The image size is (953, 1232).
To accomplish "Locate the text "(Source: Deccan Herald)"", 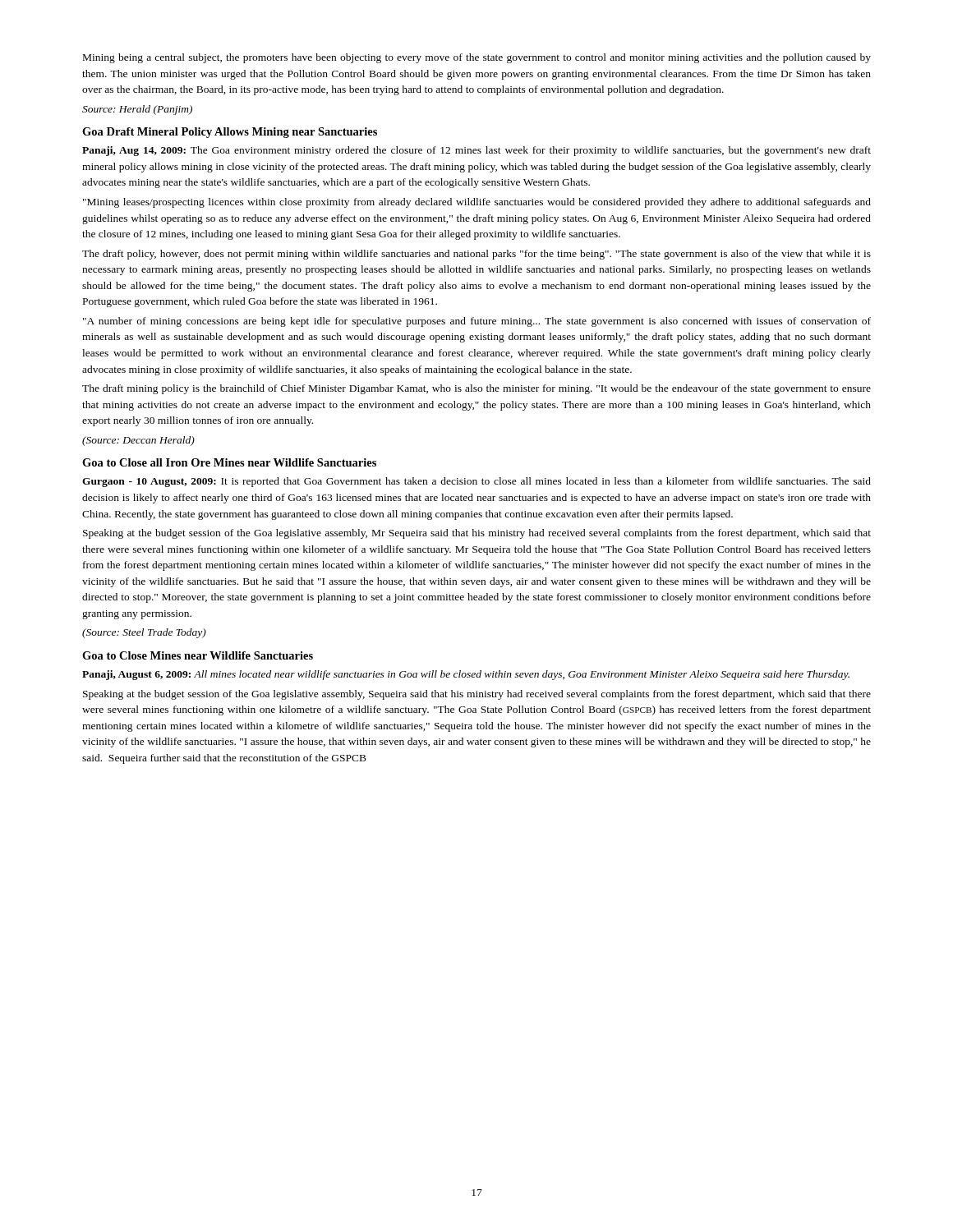I will pos(138,441).
